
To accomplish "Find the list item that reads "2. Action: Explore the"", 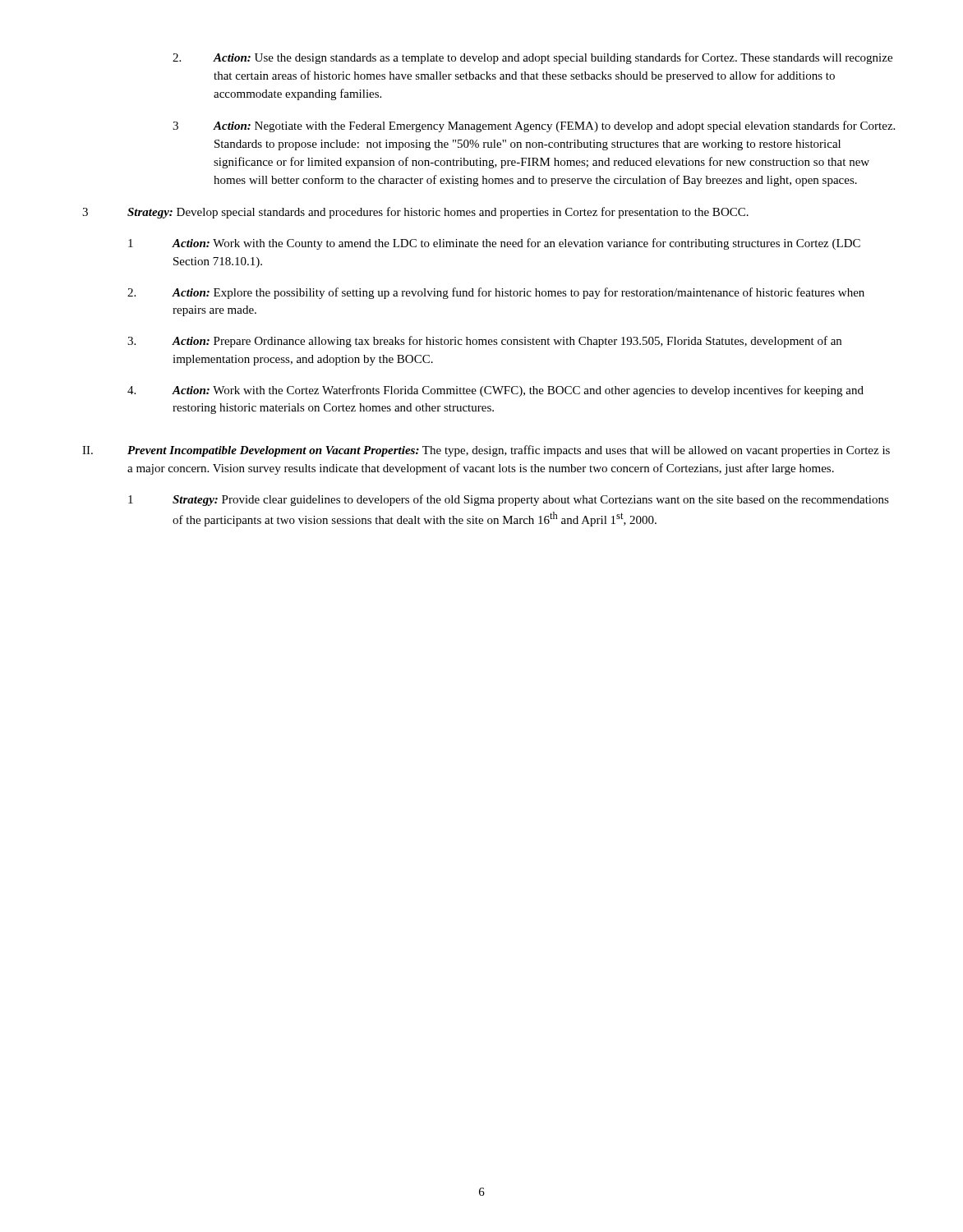I will (512, 302).
